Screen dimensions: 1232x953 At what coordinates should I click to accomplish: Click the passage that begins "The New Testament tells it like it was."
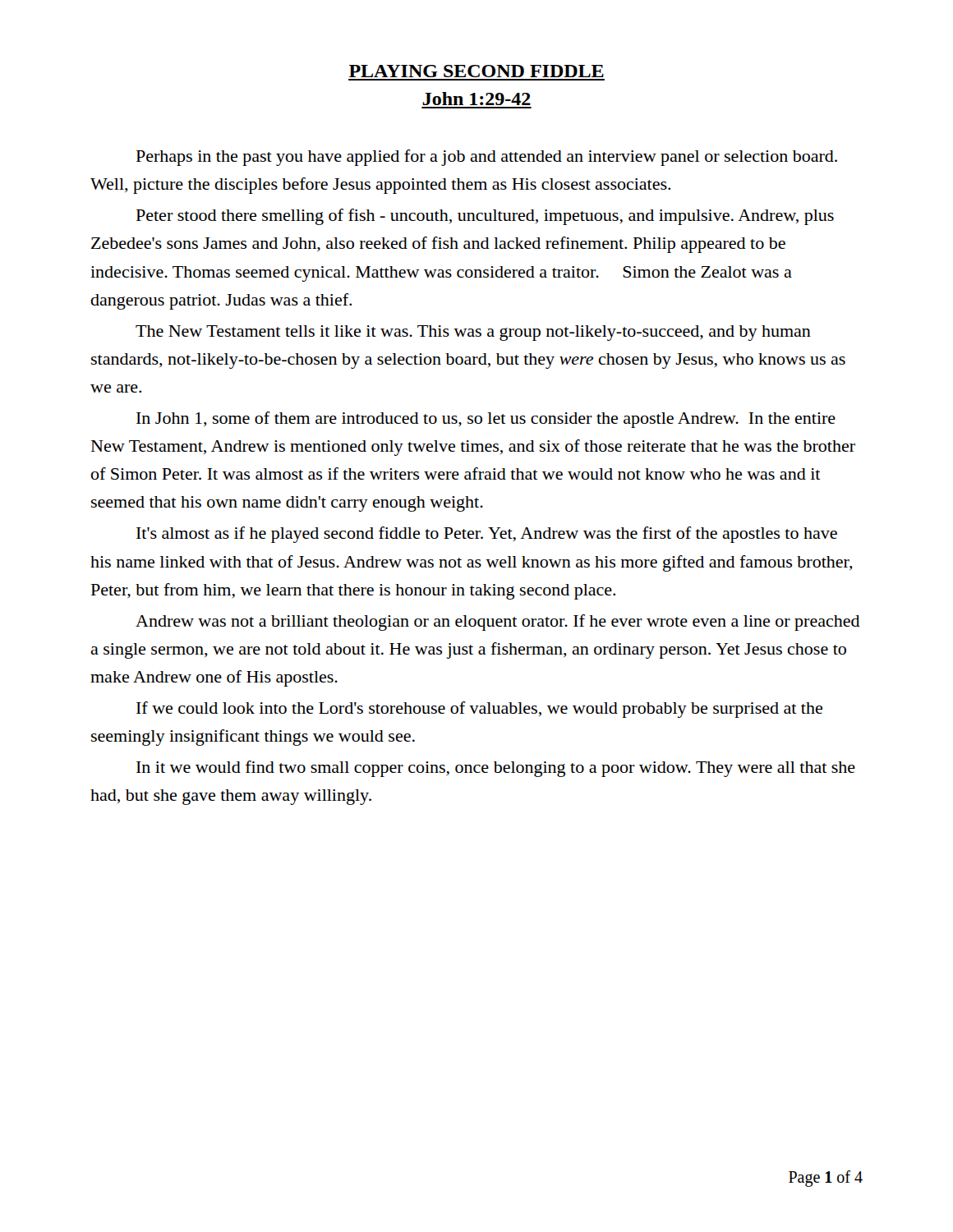[468, 358]
